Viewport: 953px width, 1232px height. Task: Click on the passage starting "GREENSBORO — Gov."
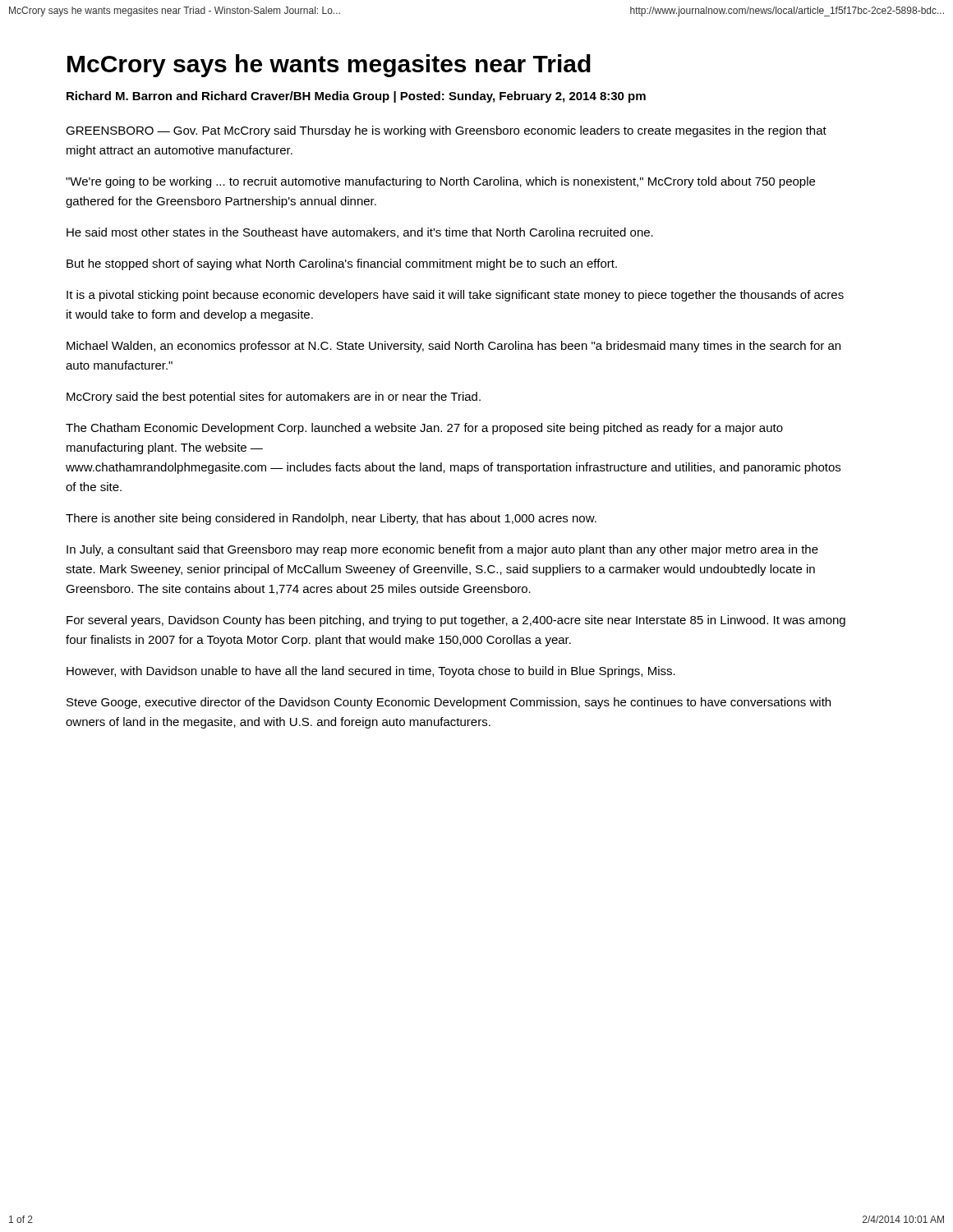[x=446, y=140]
